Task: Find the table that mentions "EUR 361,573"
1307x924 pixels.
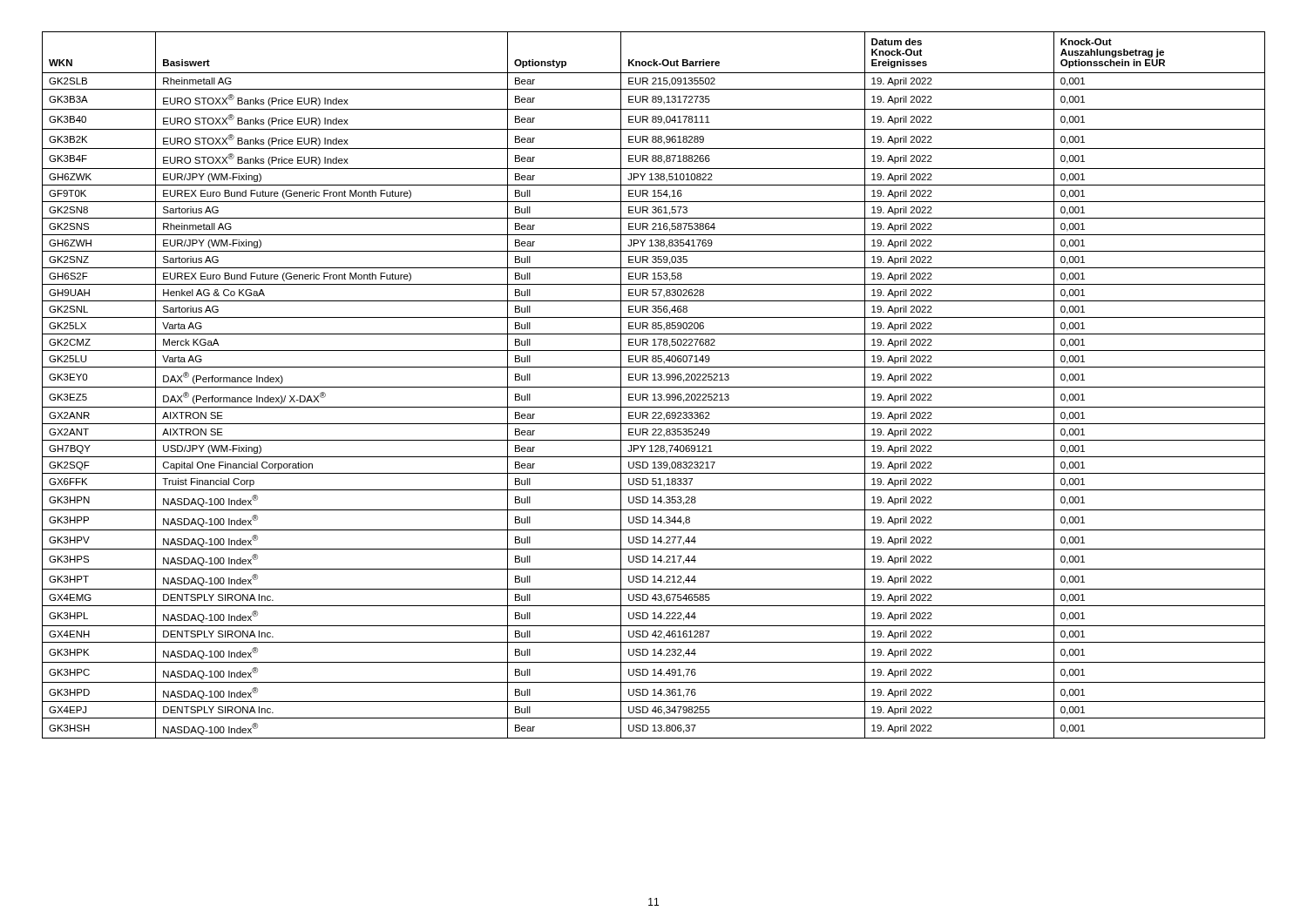Action: [x=654, y=385]
